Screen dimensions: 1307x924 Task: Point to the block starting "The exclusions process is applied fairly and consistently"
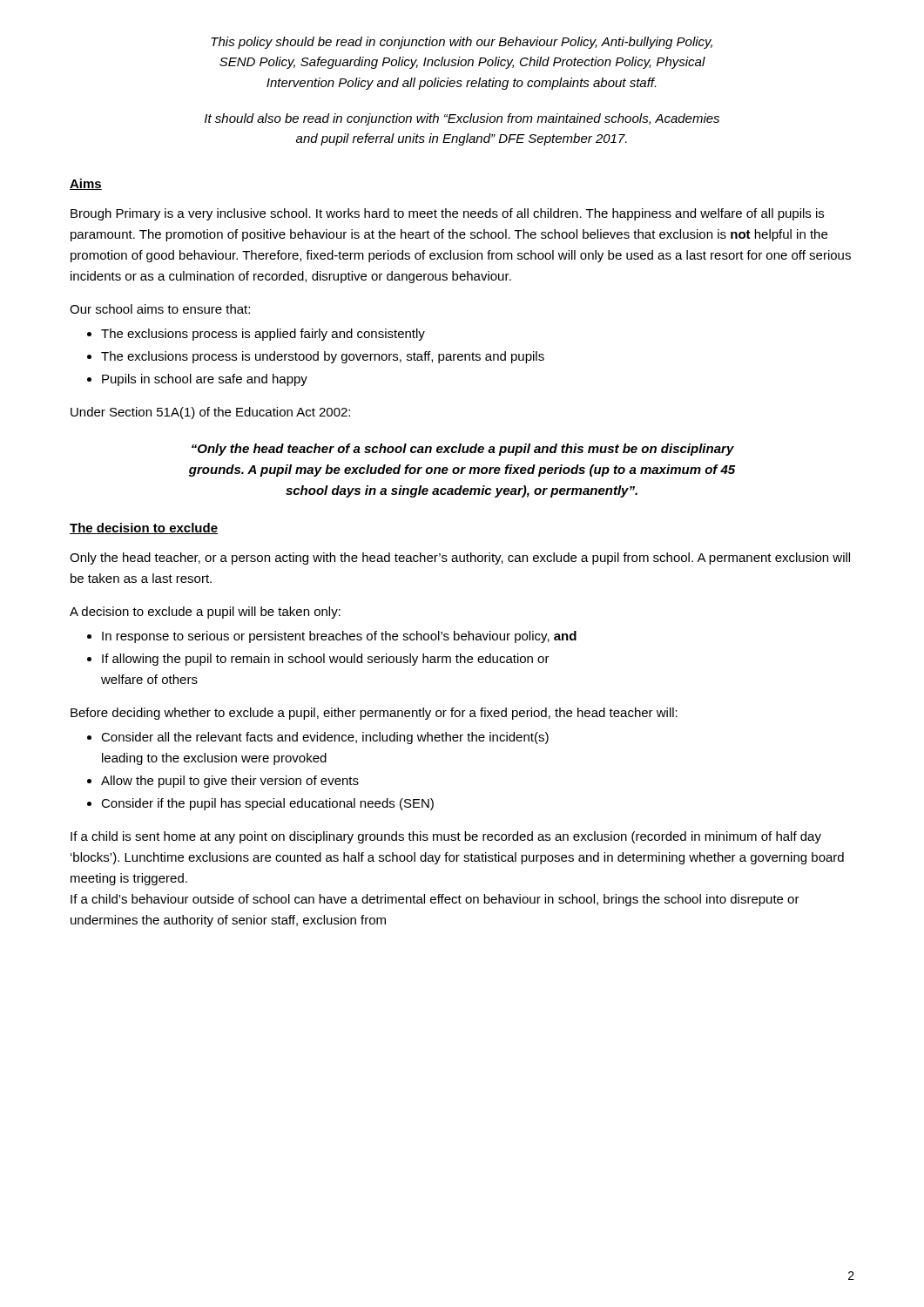pos(263,333)
